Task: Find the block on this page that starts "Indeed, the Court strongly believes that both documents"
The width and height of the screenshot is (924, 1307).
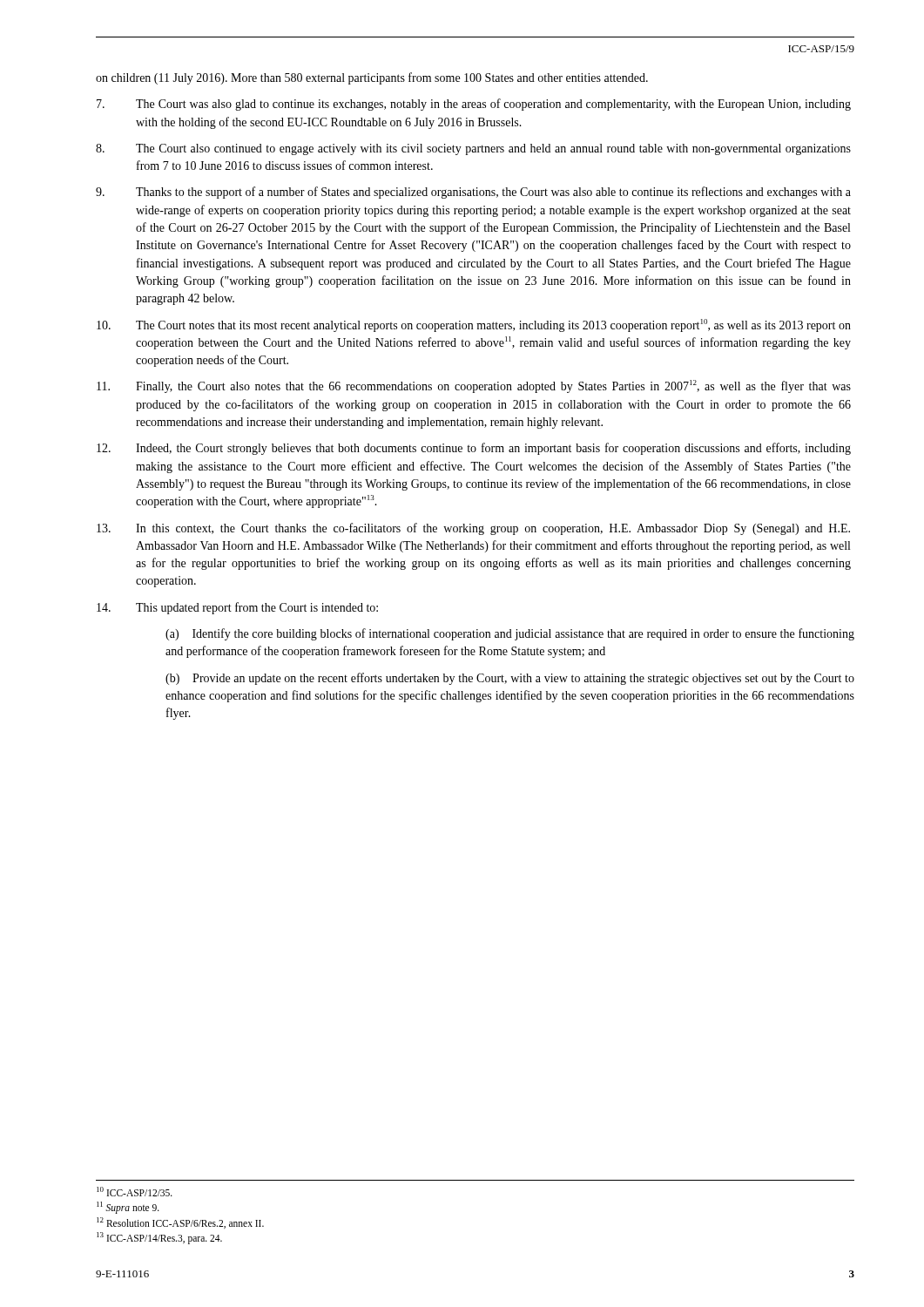Action: pyautogui.click(x=473, y=476)
